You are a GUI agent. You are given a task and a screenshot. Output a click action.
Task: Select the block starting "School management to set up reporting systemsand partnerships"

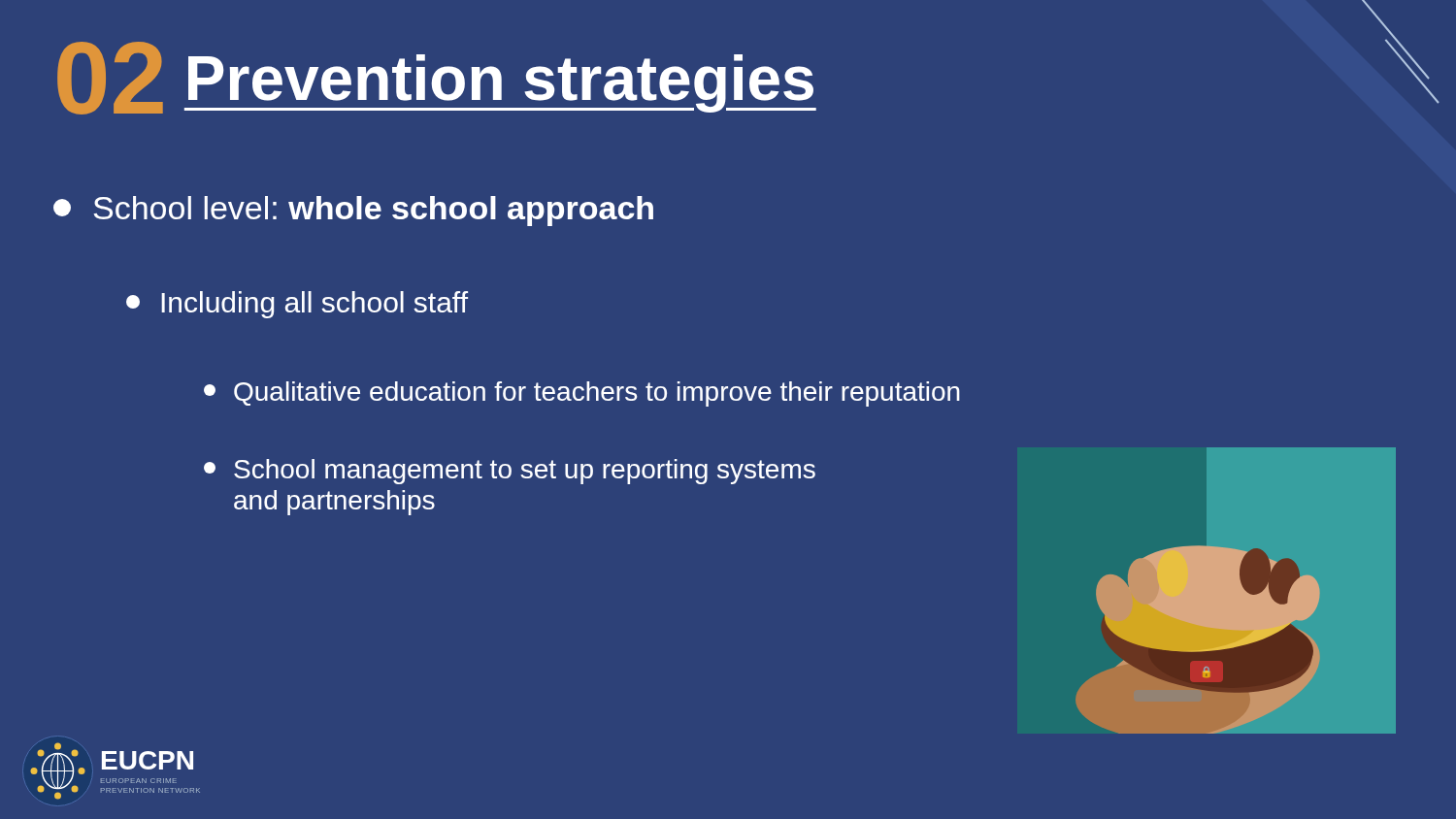point(510,485)
